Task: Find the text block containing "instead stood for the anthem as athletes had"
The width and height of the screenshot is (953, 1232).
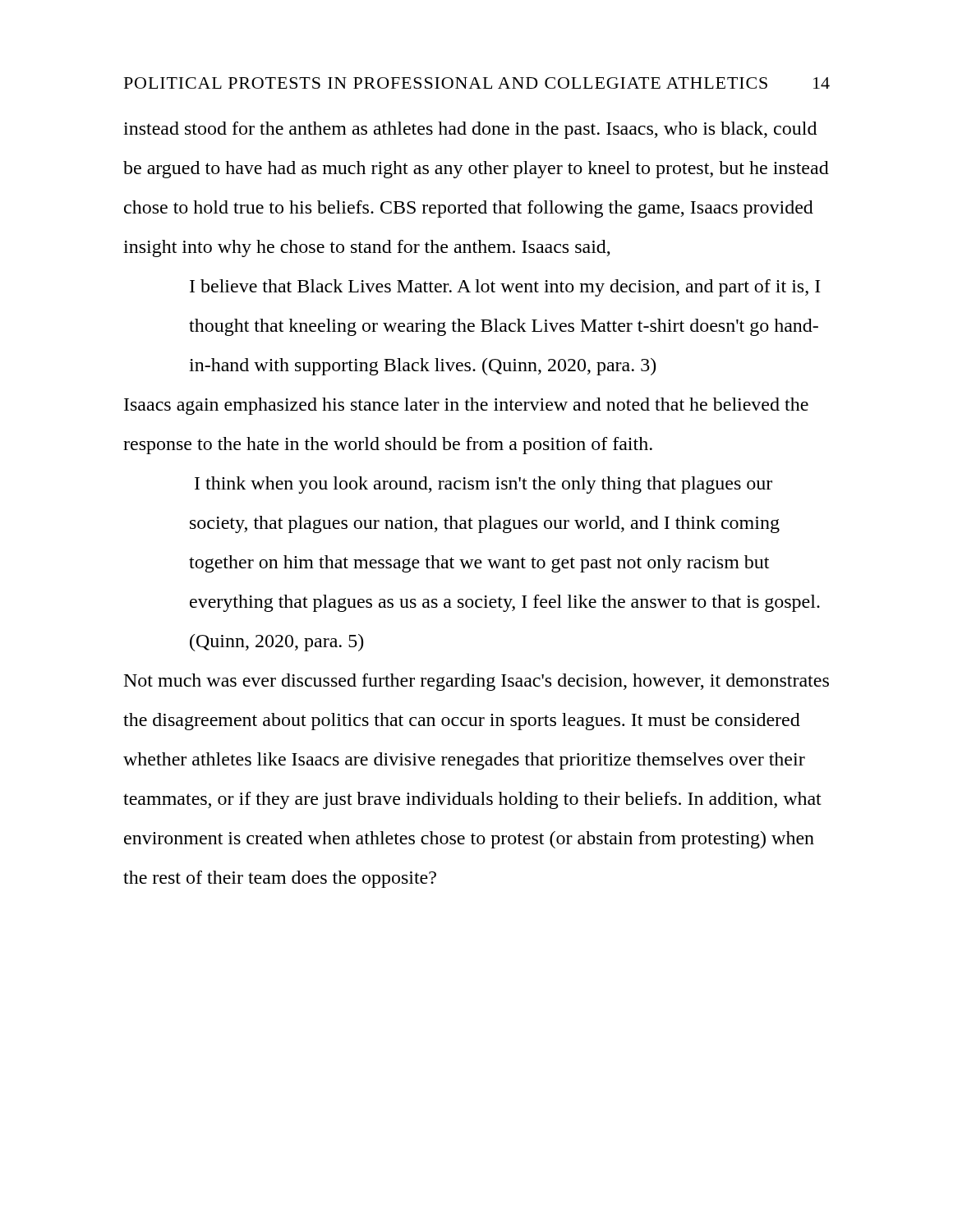Action: (x=470, y=130)
